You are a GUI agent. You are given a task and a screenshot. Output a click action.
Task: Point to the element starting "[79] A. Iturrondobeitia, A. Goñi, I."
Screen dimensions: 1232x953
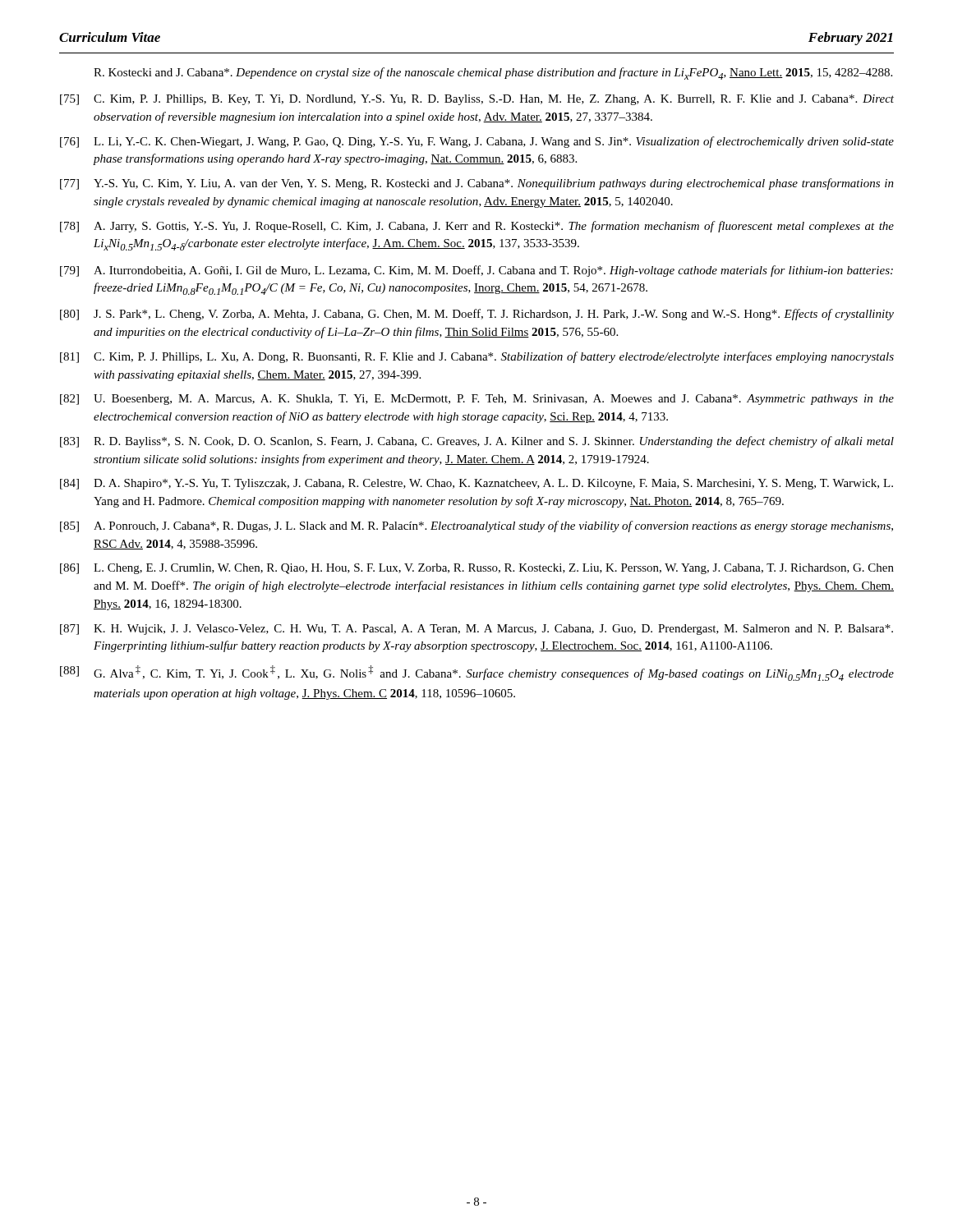pyautogui.click(x=476, y=280)
